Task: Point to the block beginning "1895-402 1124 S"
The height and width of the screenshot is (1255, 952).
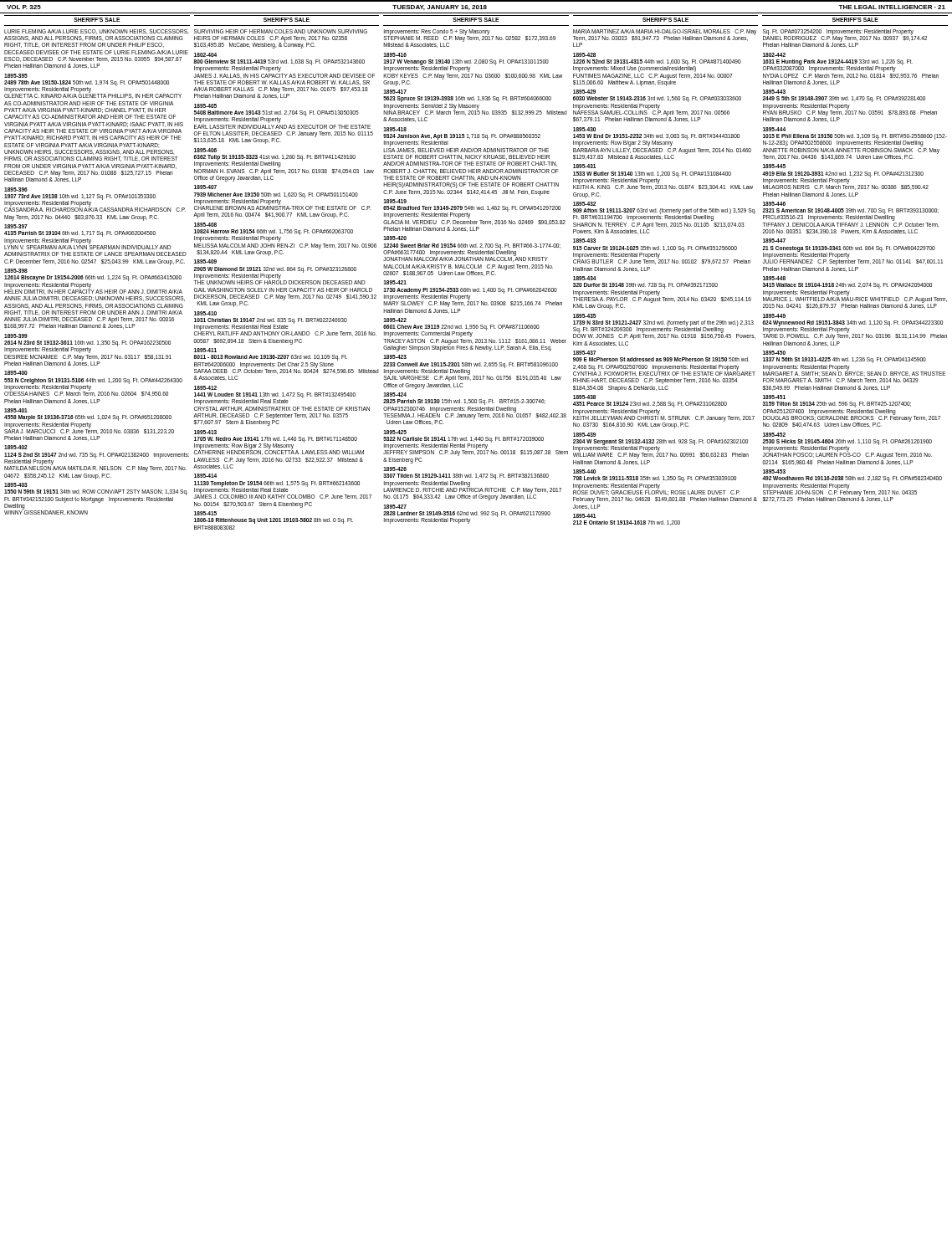Action: coord(97,461)
